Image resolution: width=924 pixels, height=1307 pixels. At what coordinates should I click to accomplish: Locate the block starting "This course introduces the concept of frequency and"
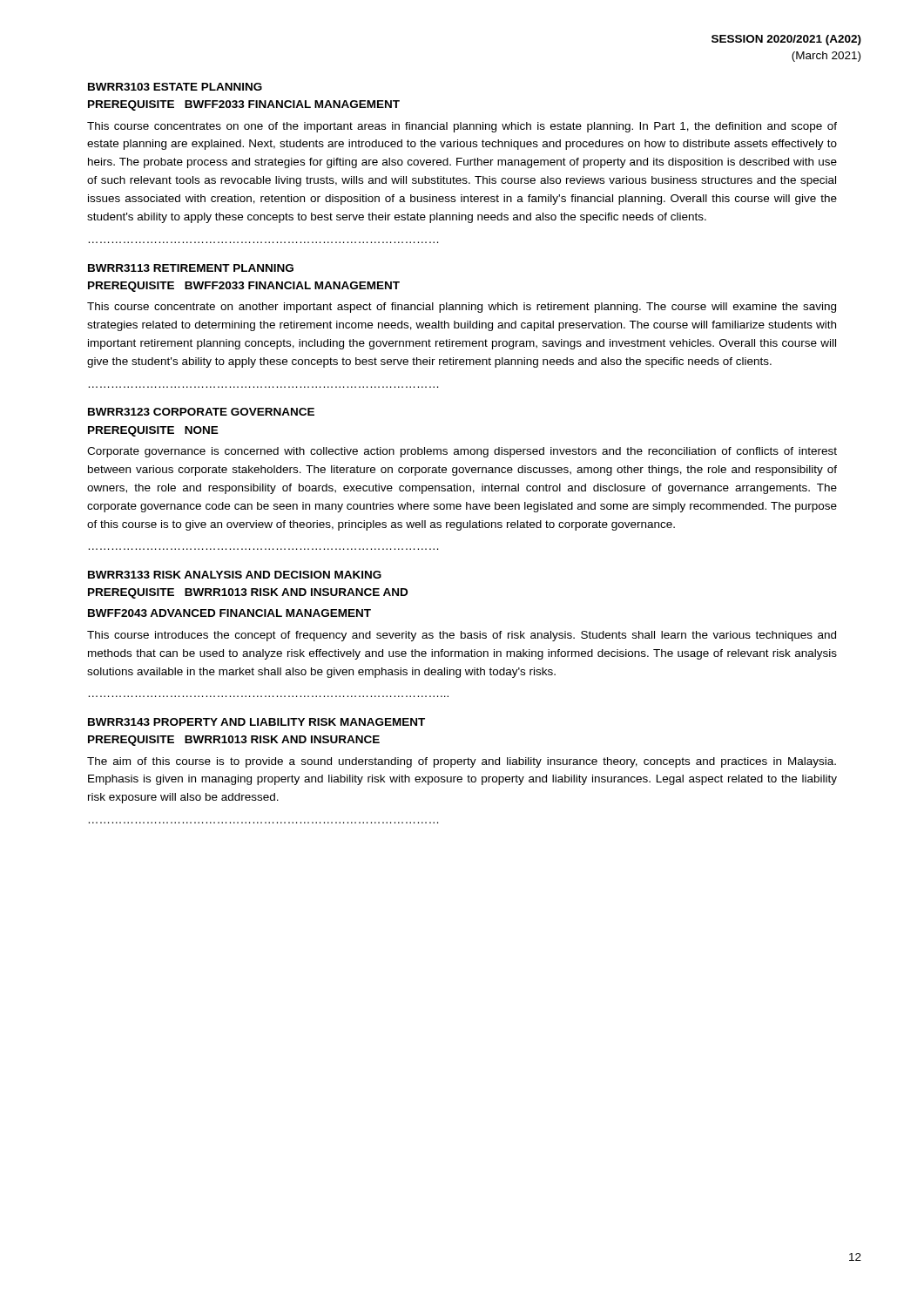[462, 653]
